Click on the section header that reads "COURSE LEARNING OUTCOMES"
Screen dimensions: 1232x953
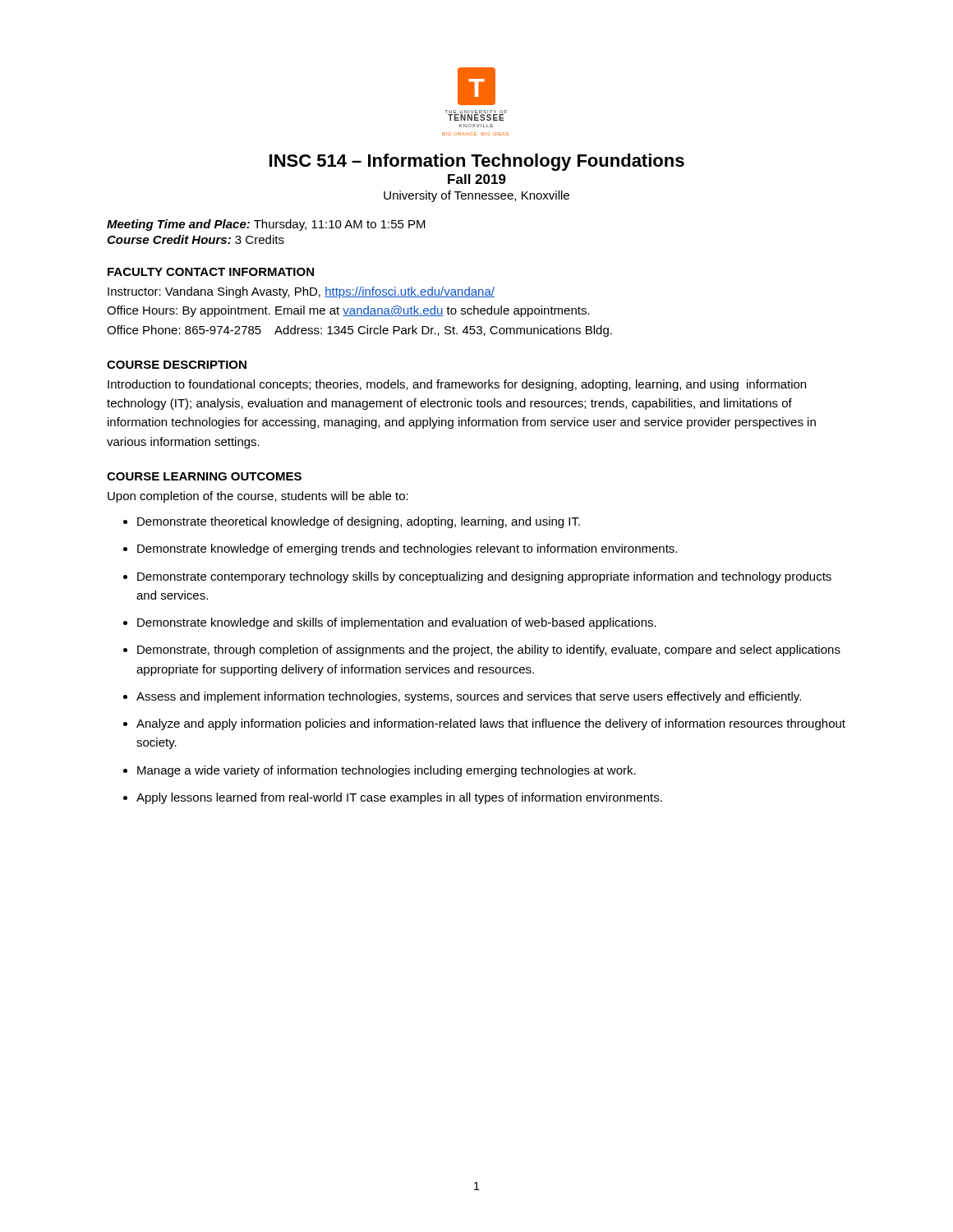(x=204, y=476)
